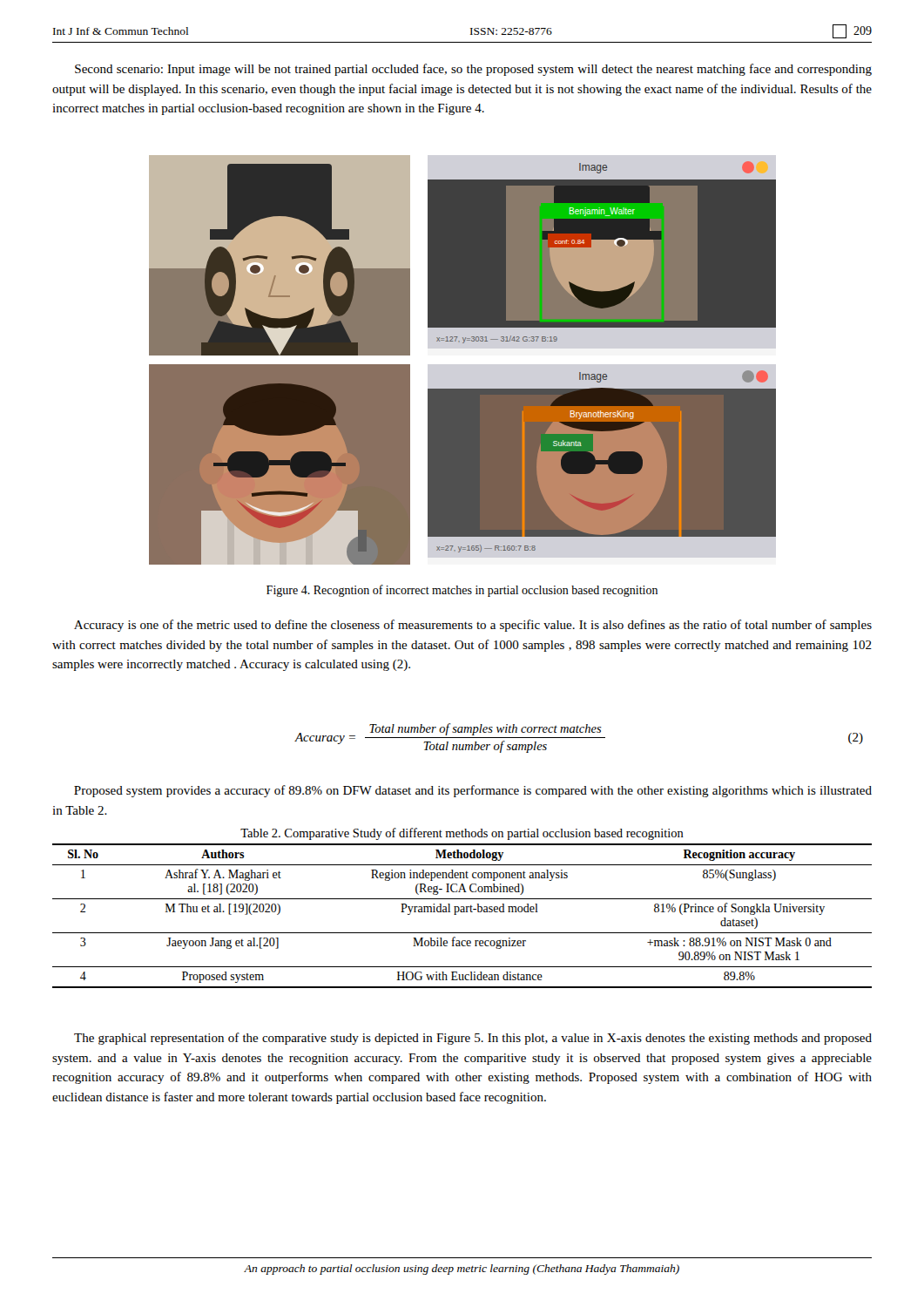
Task: Select the table
Action: tap(462, 916)
